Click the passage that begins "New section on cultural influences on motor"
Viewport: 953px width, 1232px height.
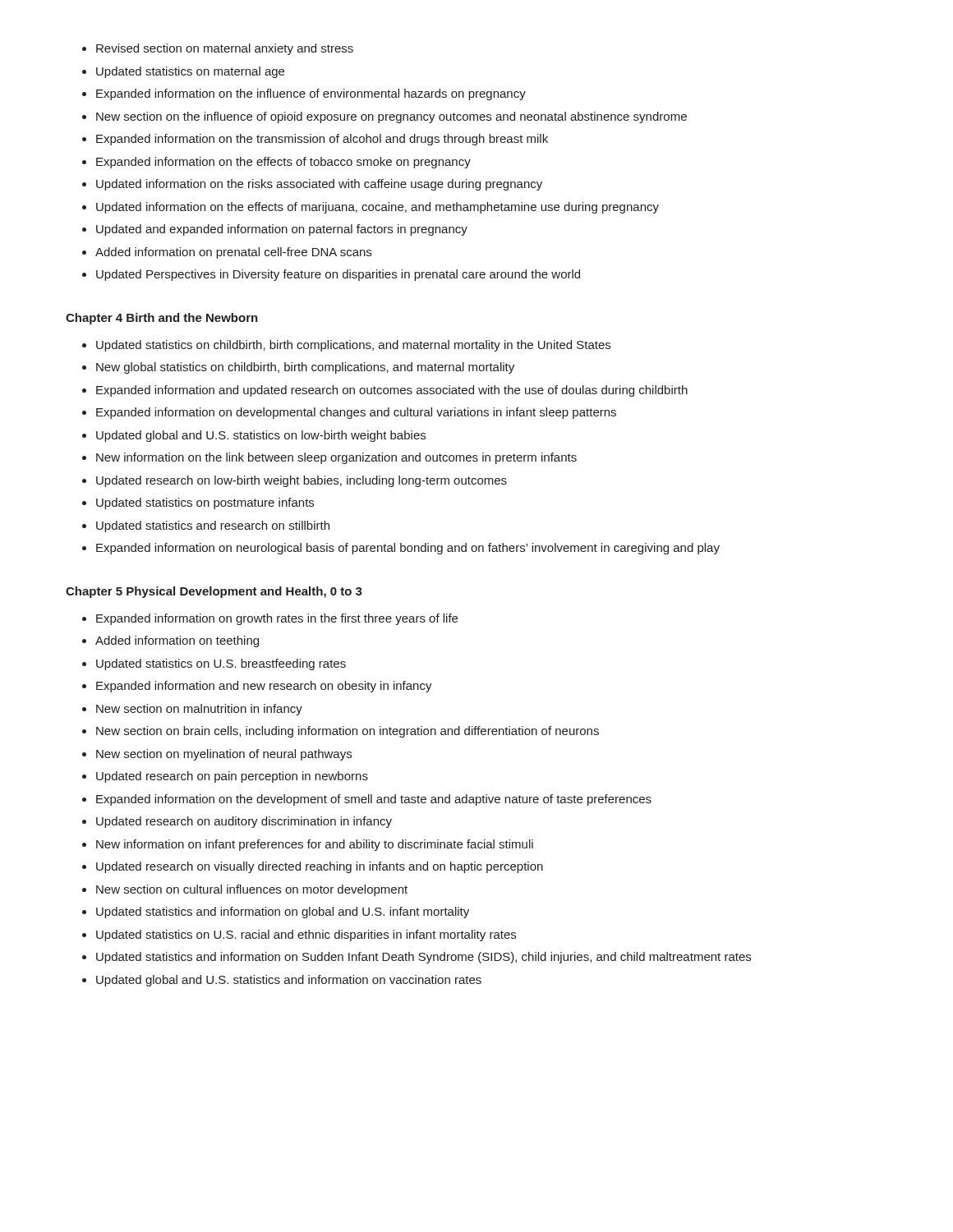click(x=252, y=890)
